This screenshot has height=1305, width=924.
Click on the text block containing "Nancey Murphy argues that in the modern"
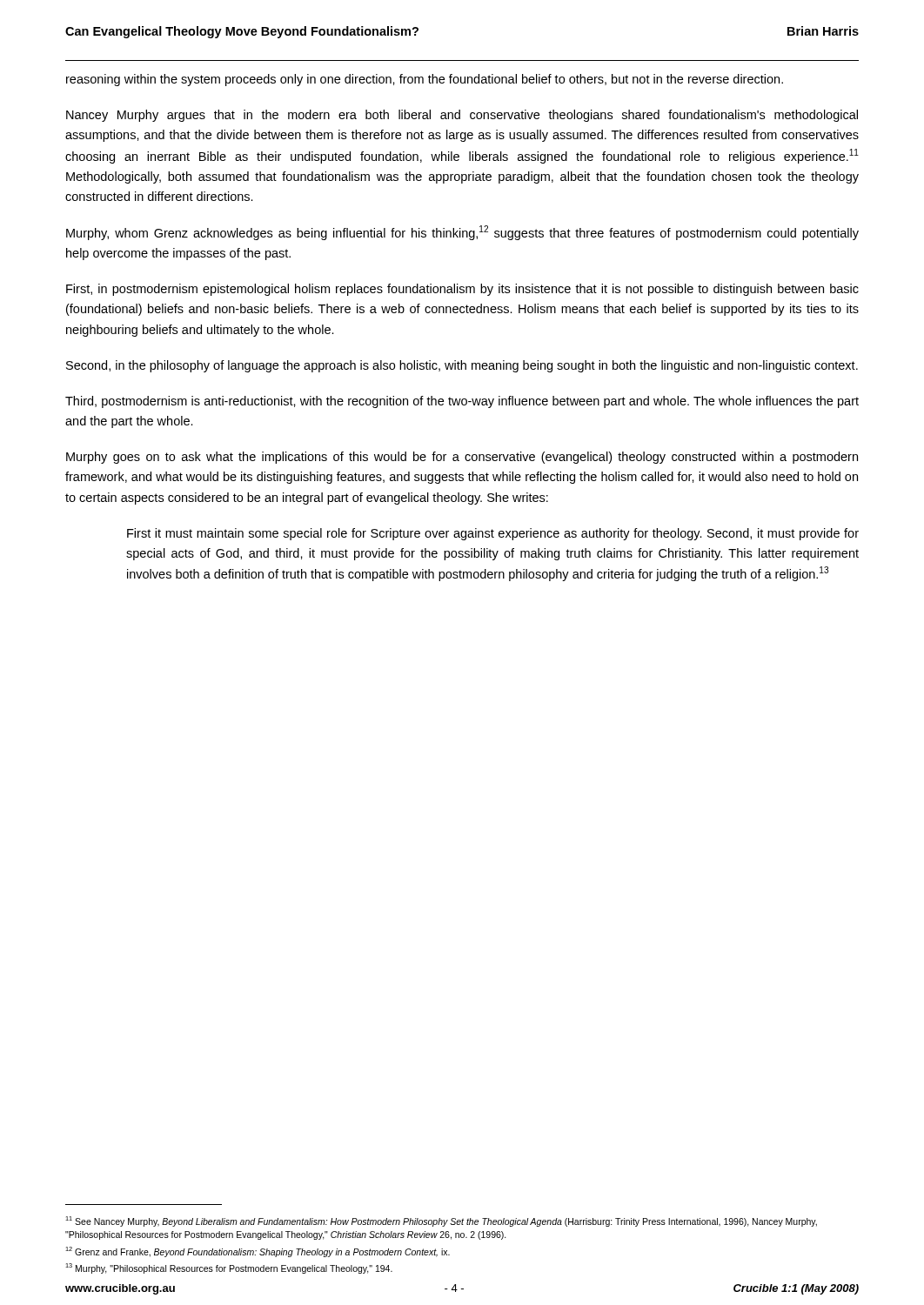[x=462, y=156]
